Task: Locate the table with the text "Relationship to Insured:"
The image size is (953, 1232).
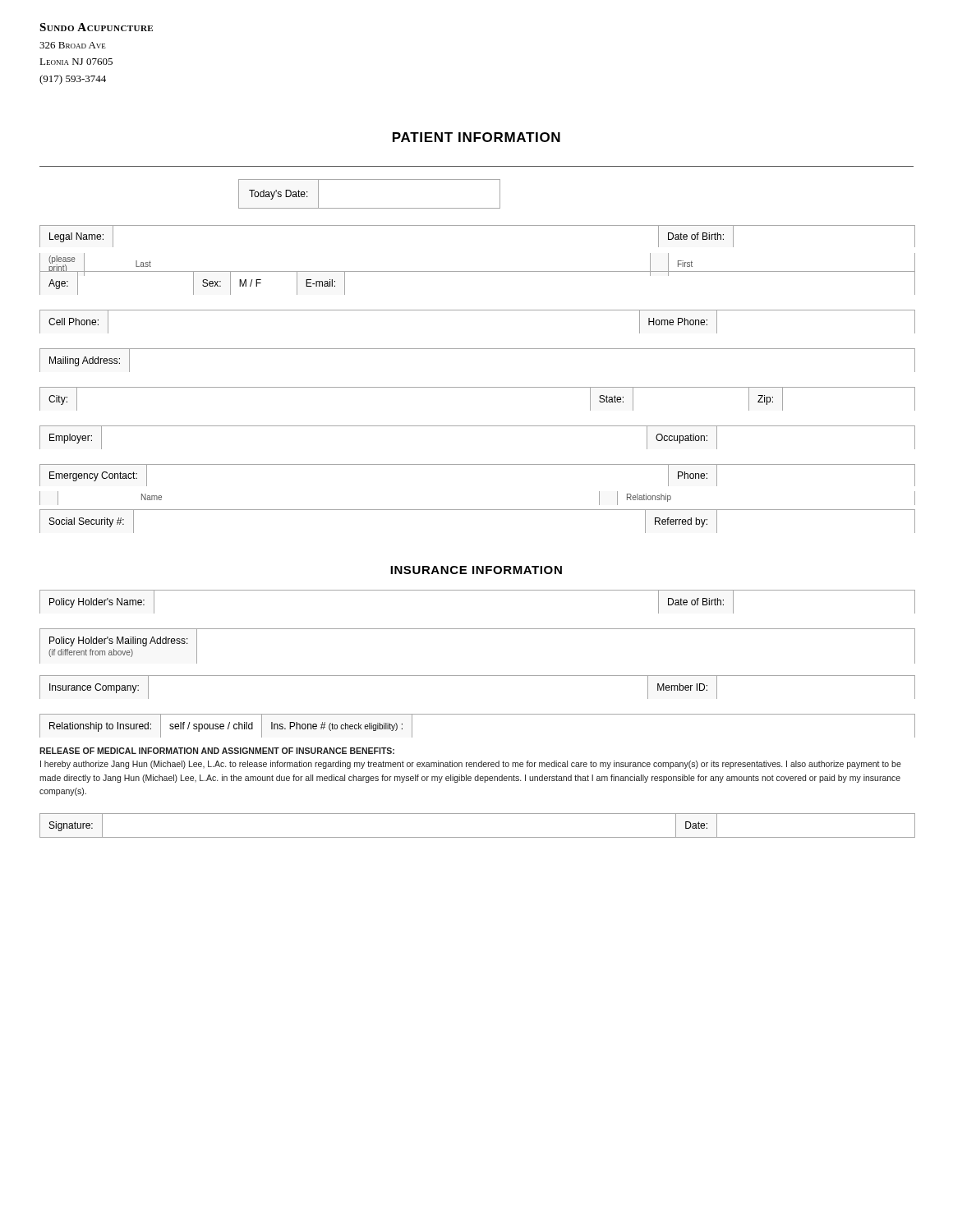Action: tap(477, 726)
